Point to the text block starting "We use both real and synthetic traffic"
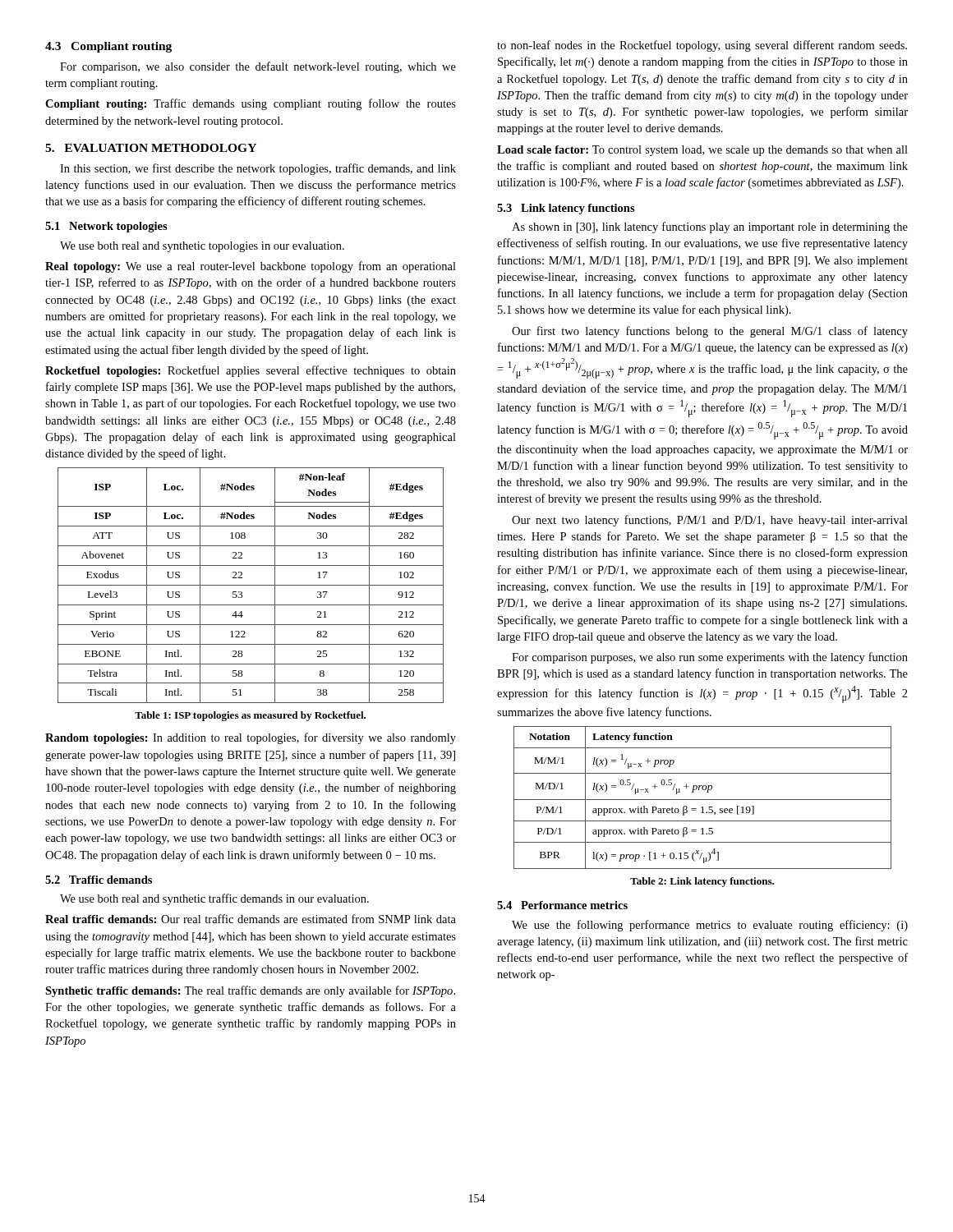 (251, 970)
